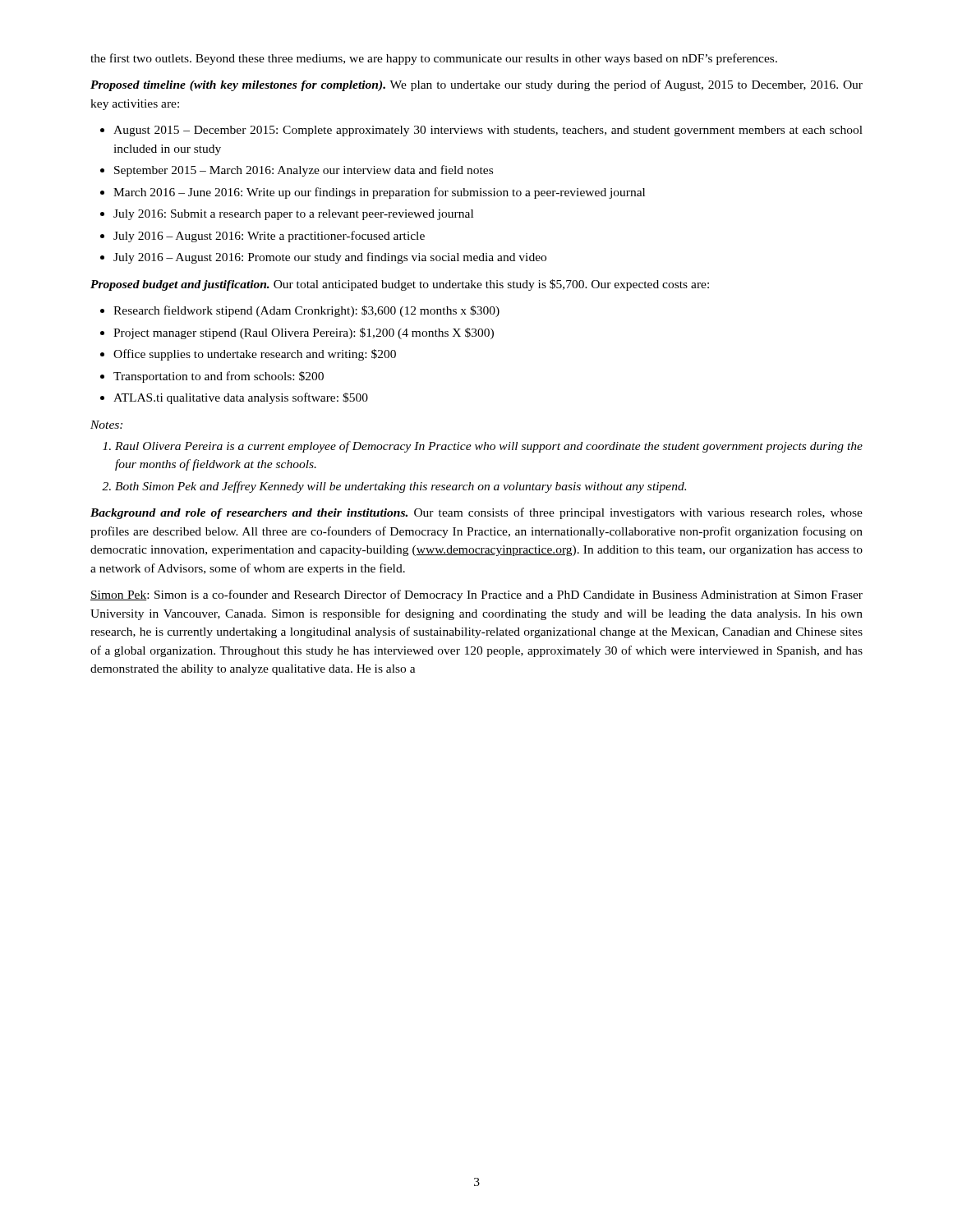Where is the passage that starts "Proposed timeline (with"?
Viewport: 953px width, 1232px height.
pos(476,94)
